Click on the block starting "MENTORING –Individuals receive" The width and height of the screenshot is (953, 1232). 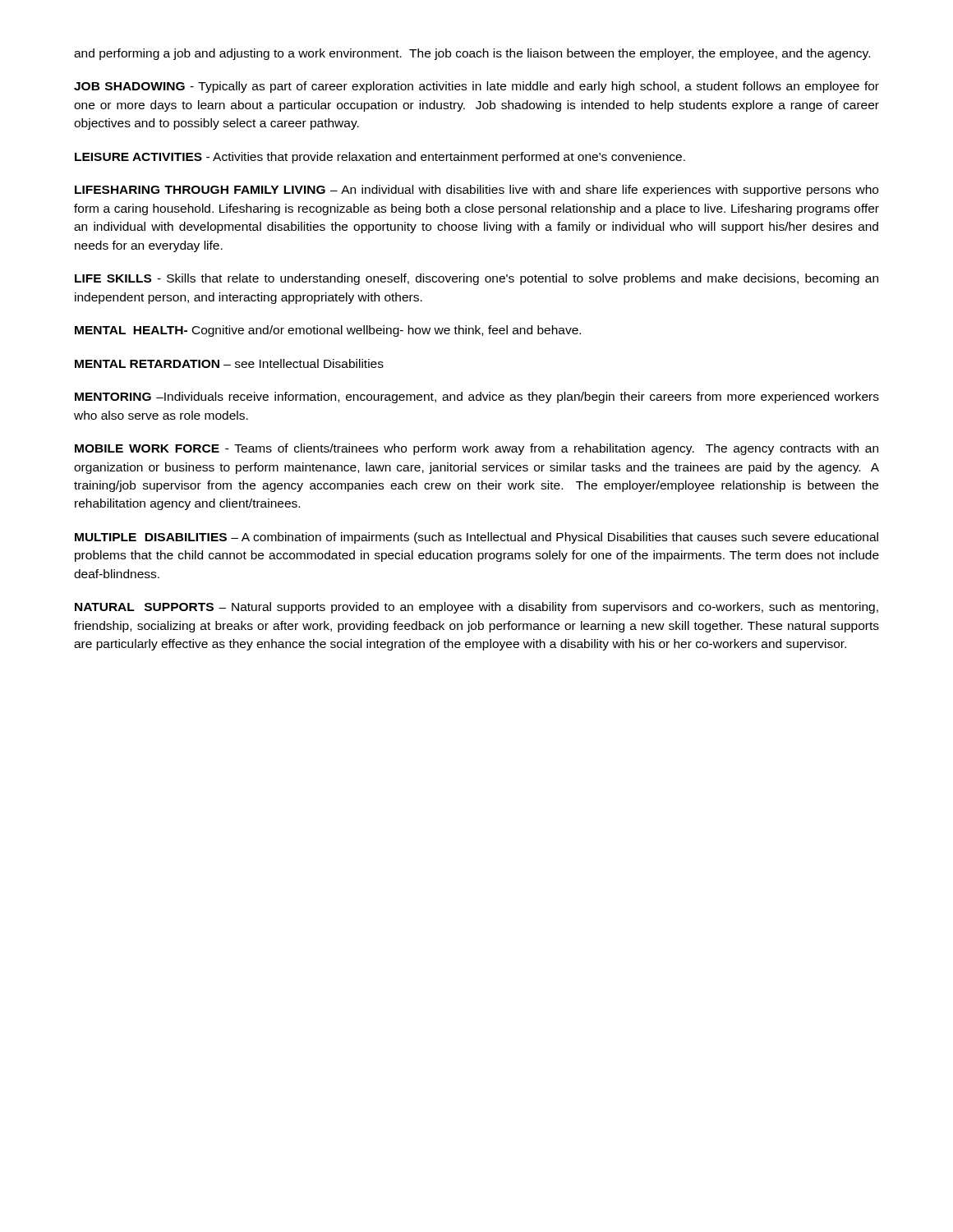click(x=476, y=406)
